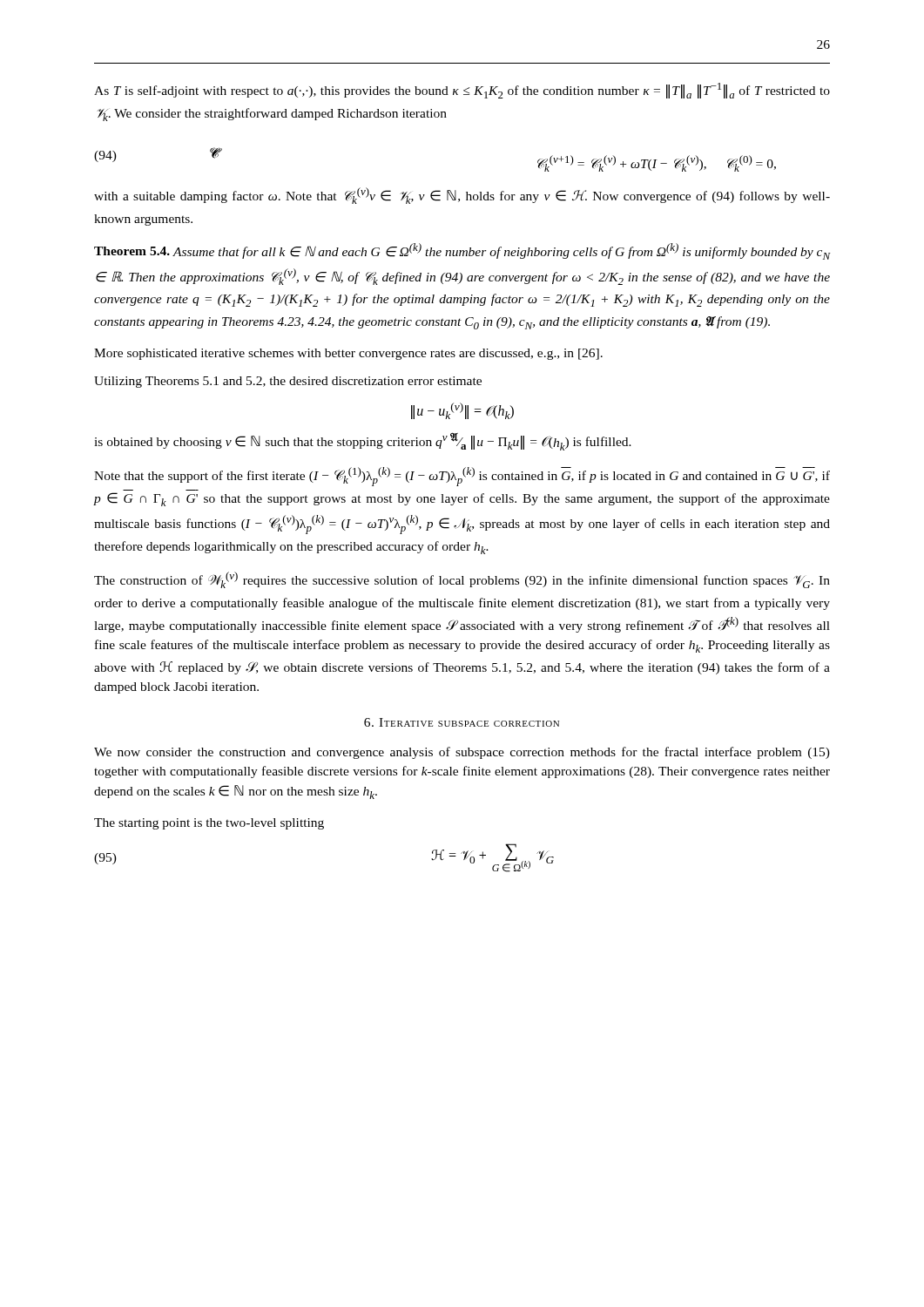Select the formula with the text "(95) ℋ = 𝒱0 +"
The image size is (924, 1307).
(462, 857)
